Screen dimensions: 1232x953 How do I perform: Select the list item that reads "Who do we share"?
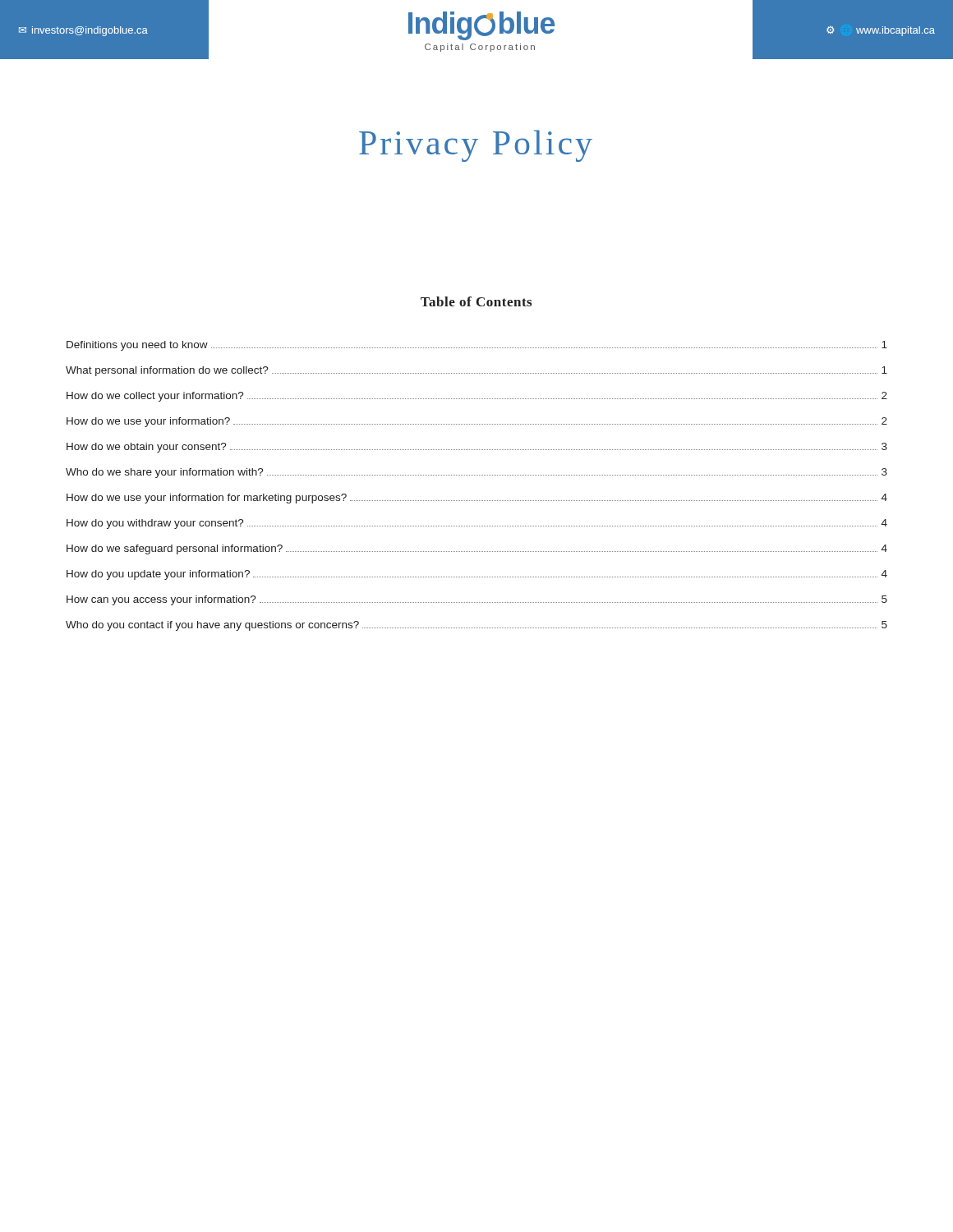[x=476, y=472]
